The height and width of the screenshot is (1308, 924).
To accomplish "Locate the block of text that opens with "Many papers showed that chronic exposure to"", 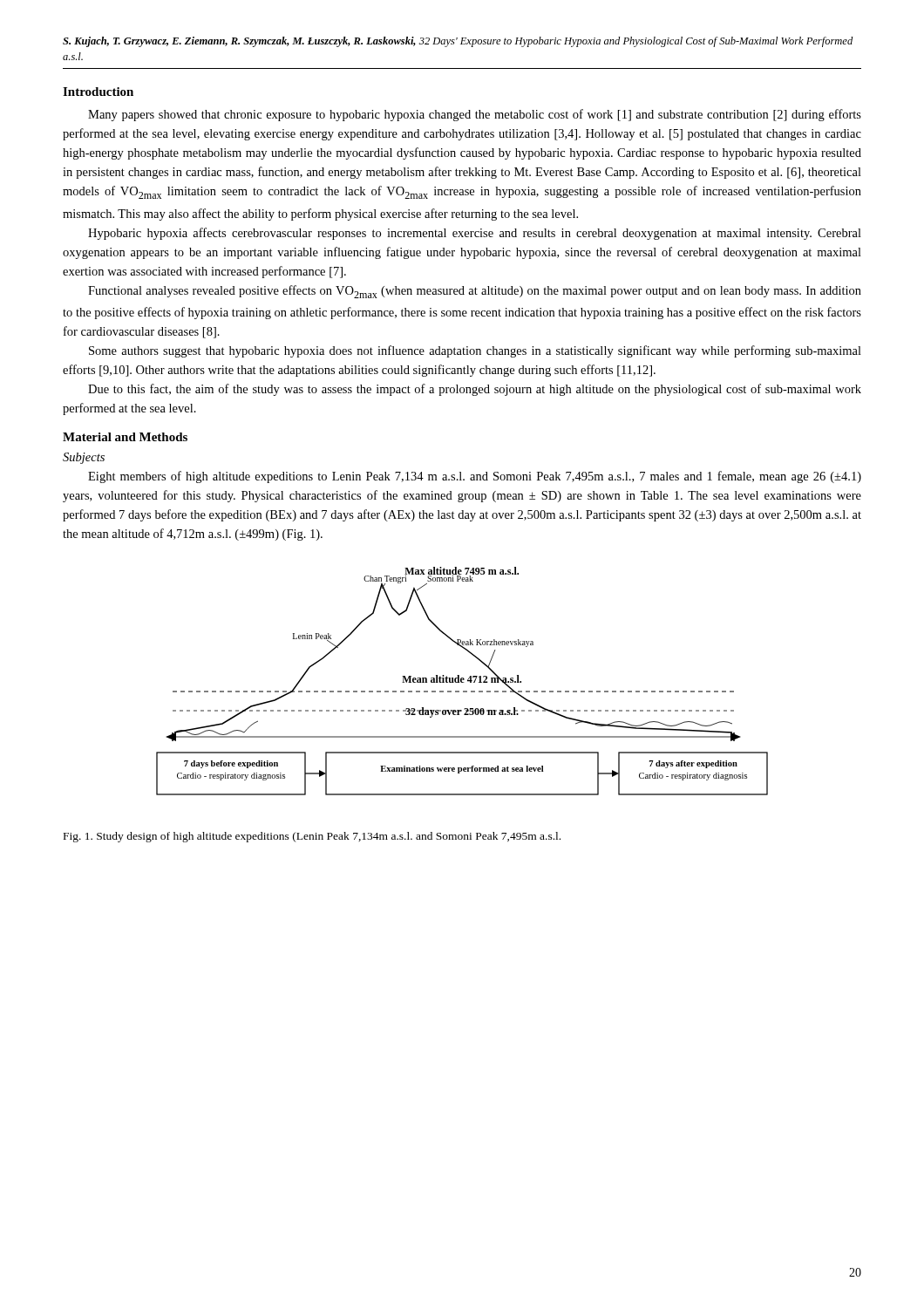I will 462,261.
